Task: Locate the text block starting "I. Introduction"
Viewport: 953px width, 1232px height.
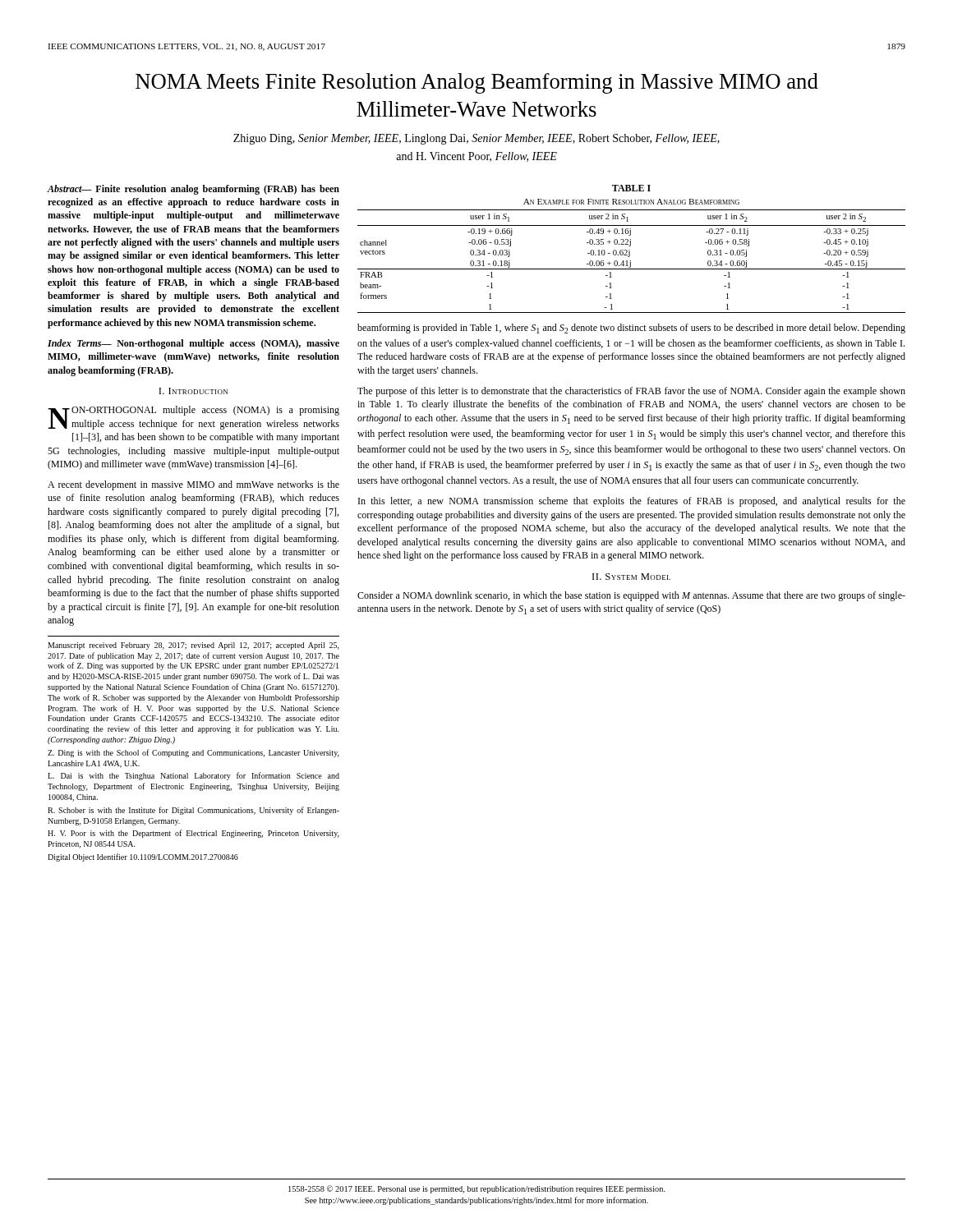Action: coord(193,391)
